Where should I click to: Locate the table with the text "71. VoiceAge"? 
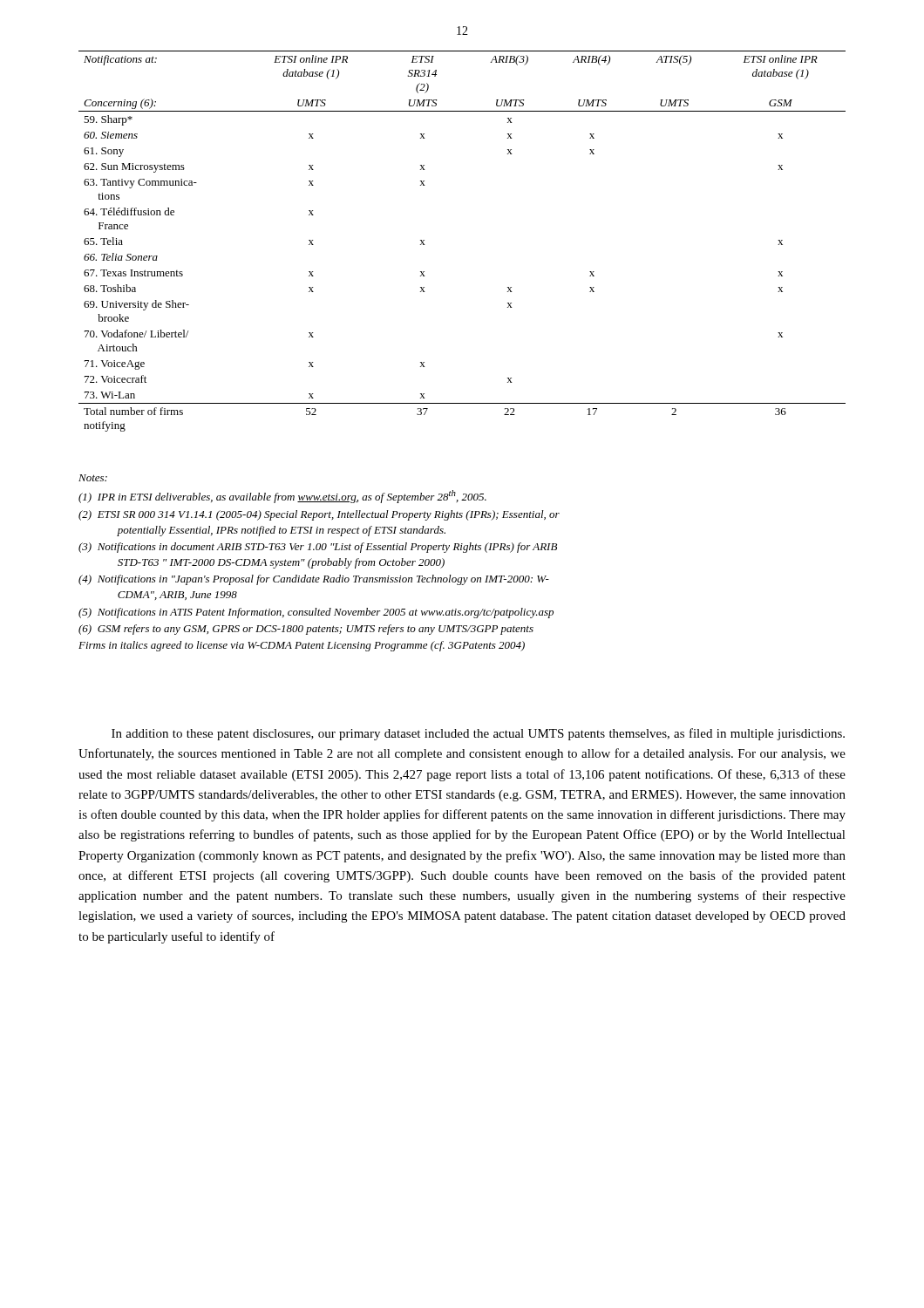pos(462,242)
